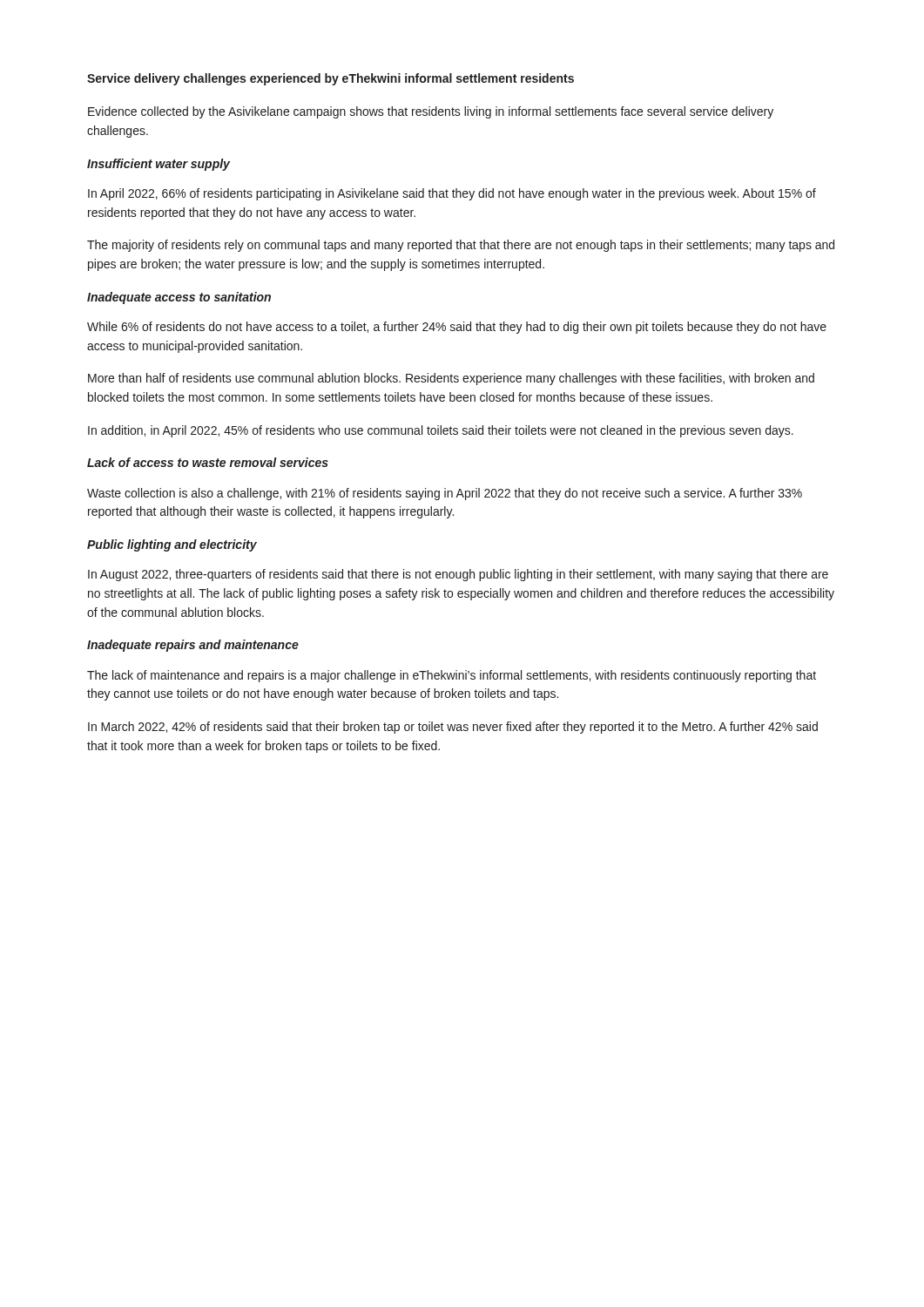This screenshot has width=924, height=1307.
Task: Find the section header containing "Lack of access to waste removal services"
Action: coord(208,463)
